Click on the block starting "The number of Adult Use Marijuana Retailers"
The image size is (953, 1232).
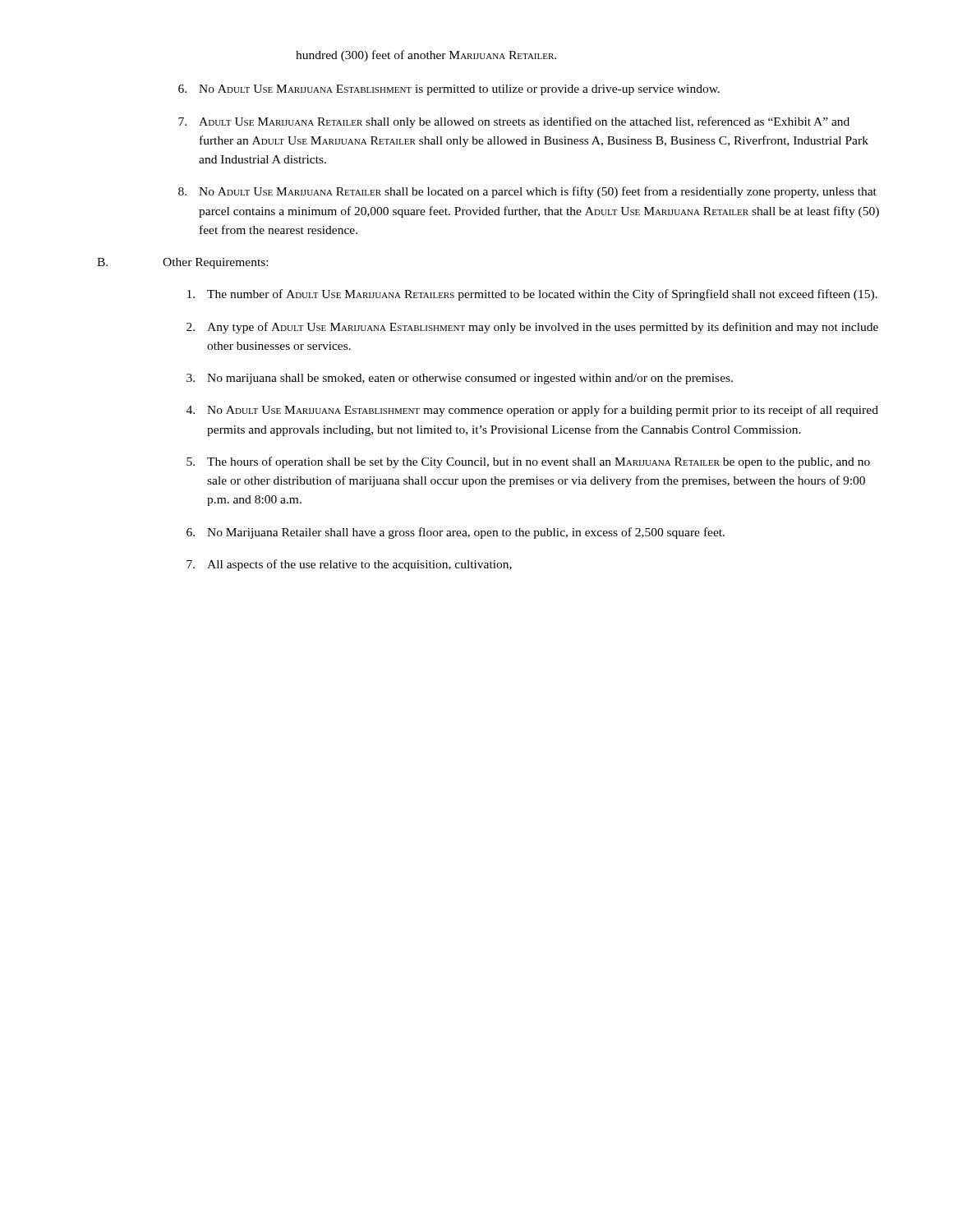pos(525,294)
